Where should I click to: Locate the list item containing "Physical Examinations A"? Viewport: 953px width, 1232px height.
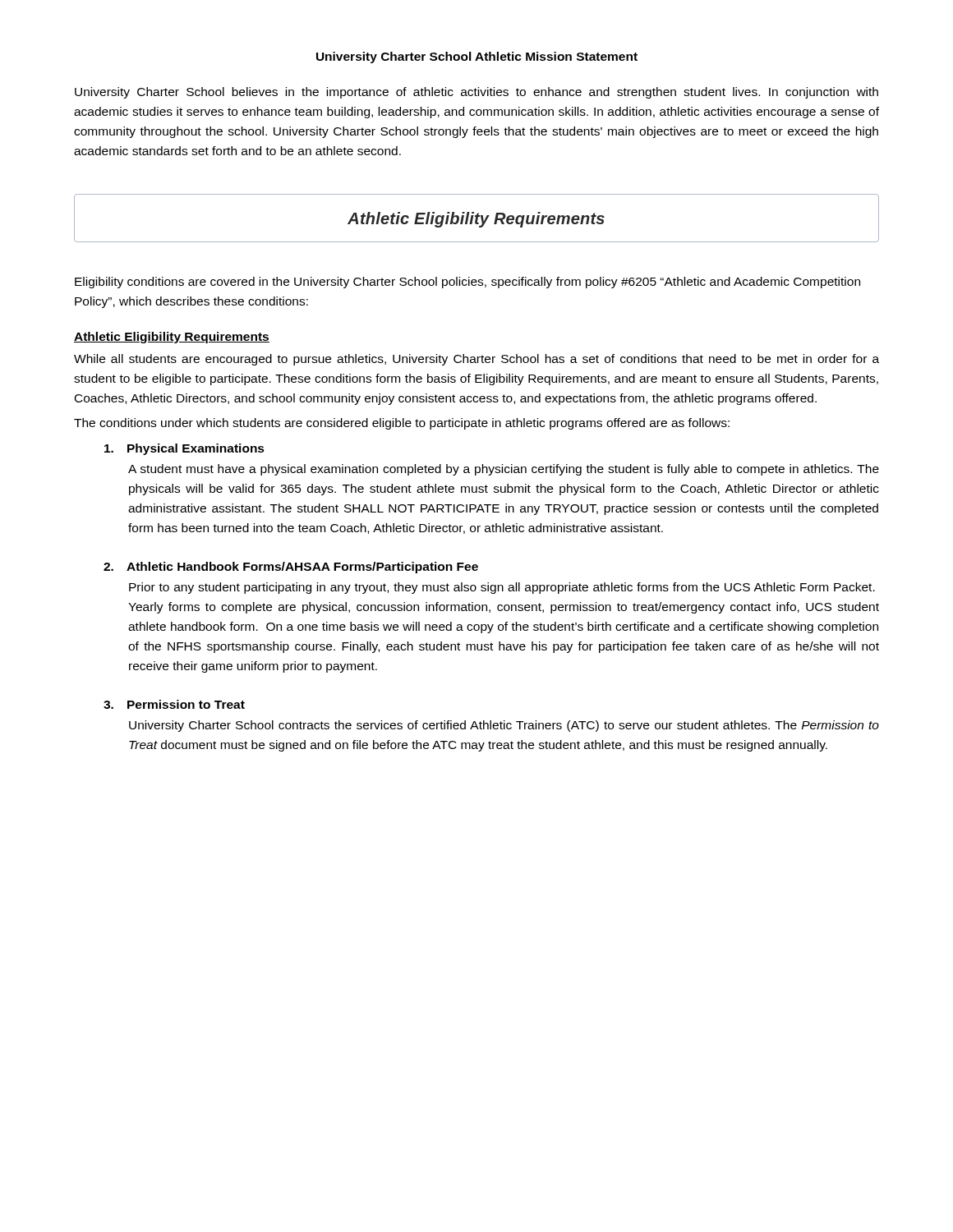(x=491, y=490)
